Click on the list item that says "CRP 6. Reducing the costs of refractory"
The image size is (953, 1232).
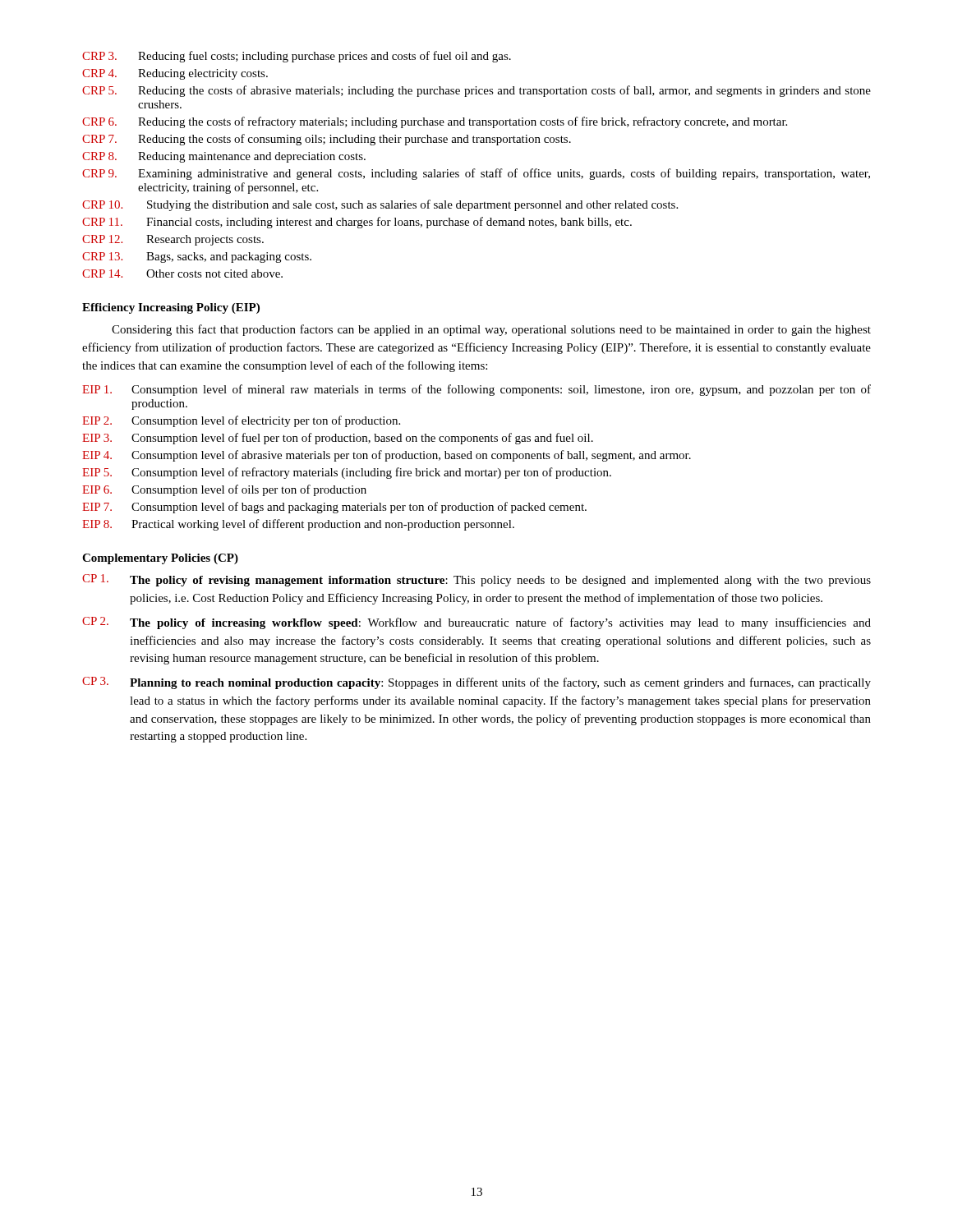tap(476, 122)
